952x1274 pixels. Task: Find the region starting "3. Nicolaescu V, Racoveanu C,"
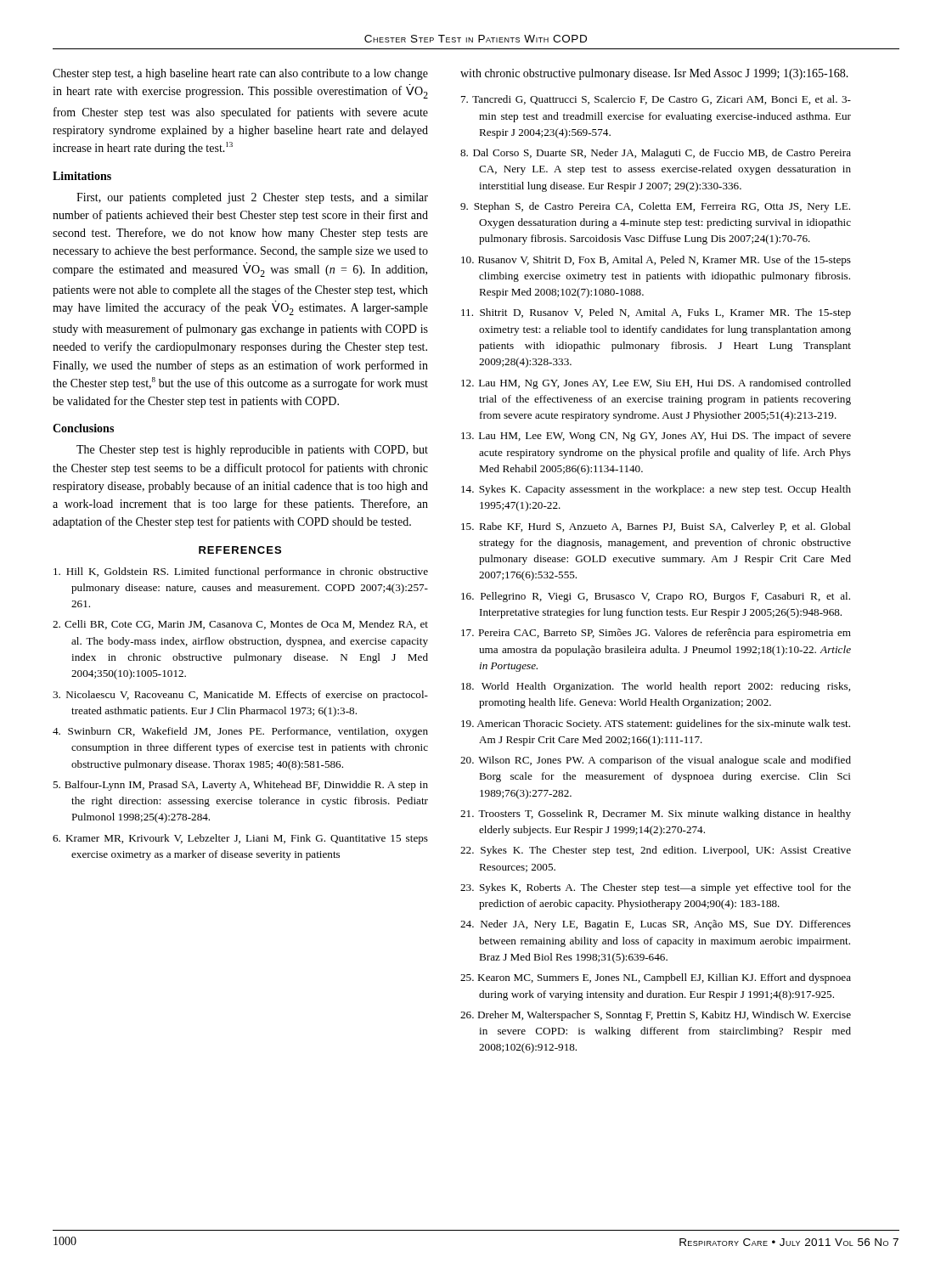pos(240,702)
